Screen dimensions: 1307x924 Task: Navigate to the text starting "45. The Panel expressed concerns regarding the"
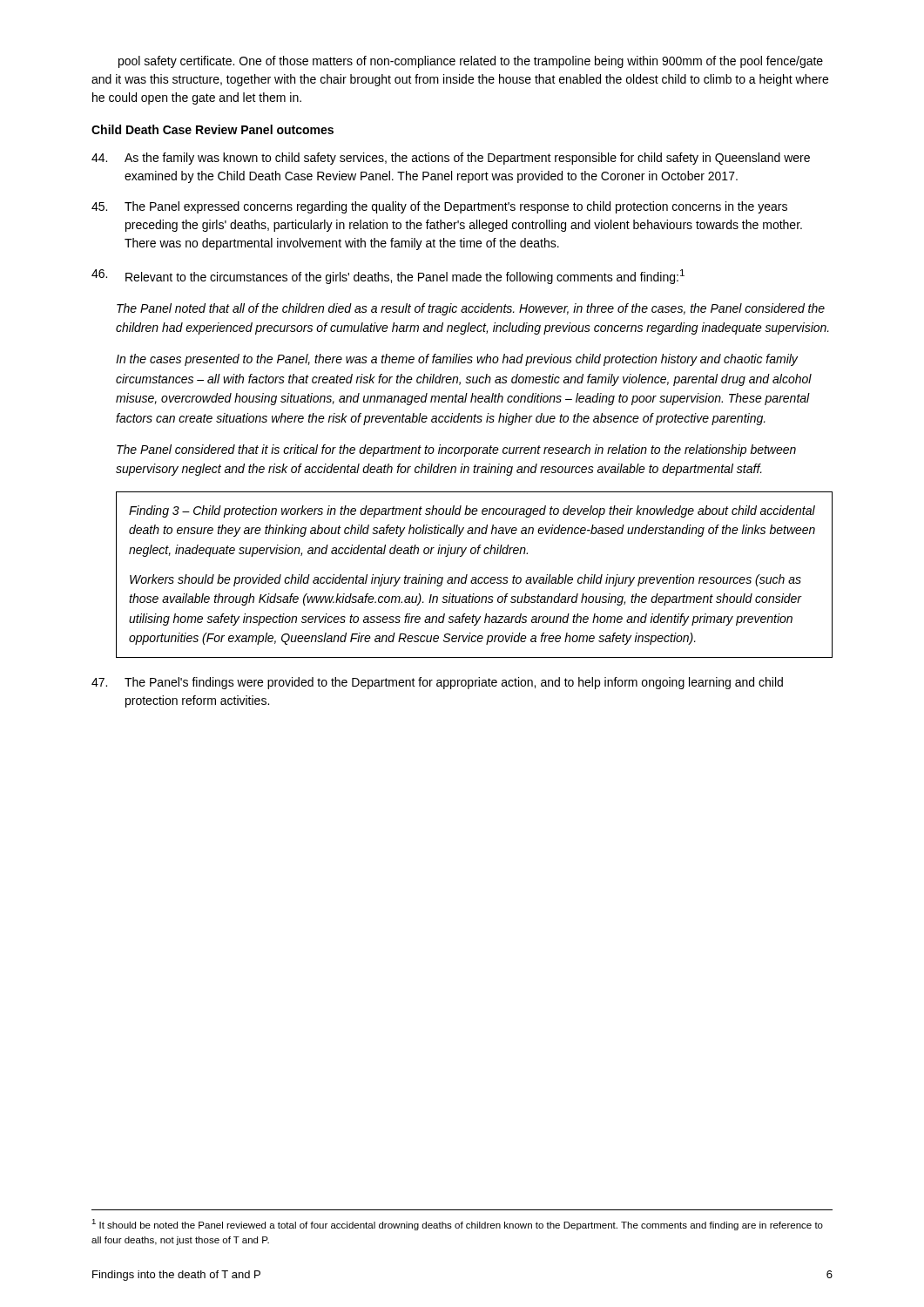coord(462,225)
